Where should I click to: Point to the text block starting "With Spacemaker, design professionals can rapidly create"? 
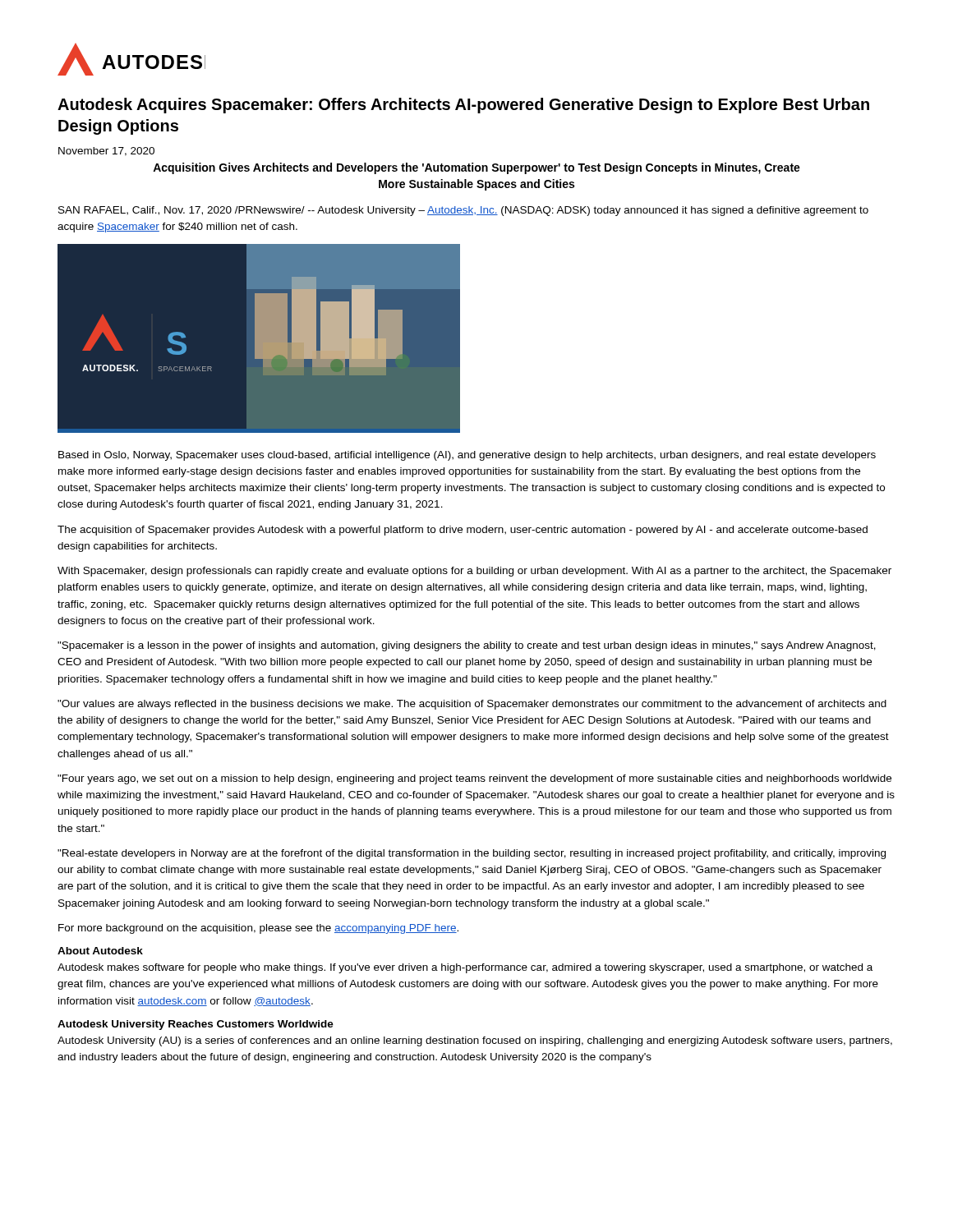click(x=475, y=595)
